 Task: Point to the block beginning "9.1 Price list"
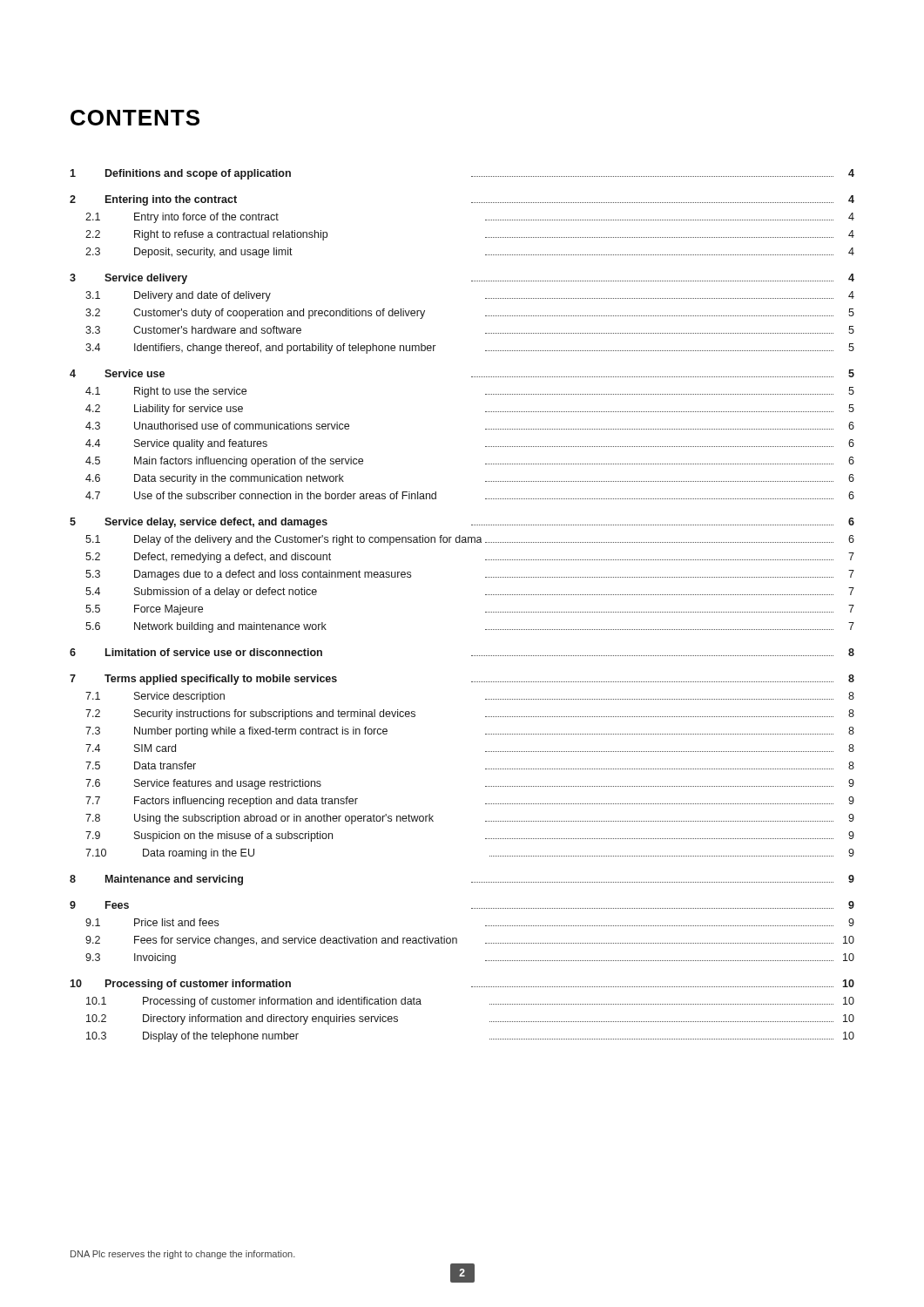89,922
